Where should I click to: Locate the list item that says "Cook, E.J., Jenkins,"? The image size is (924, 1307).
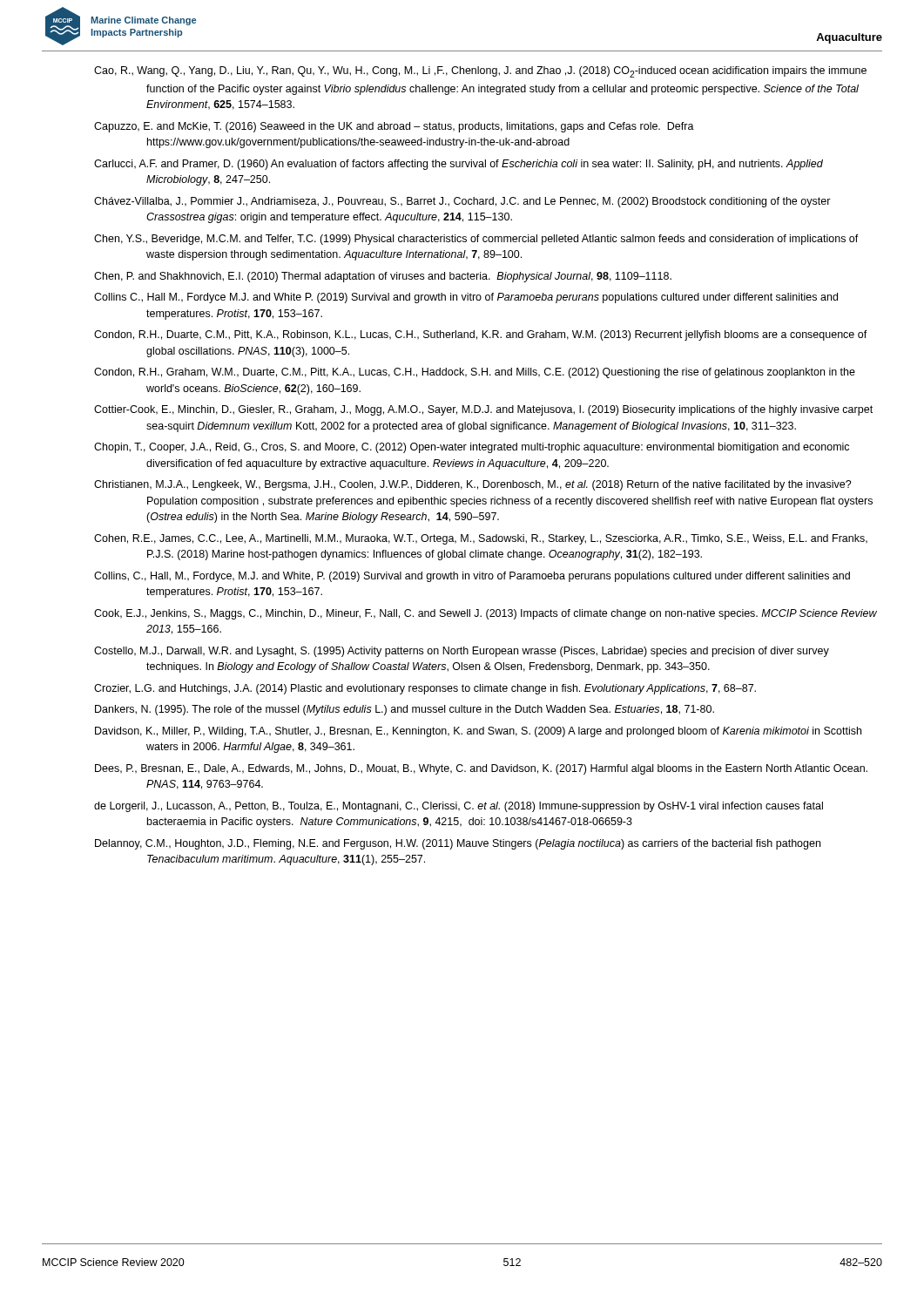485,621
